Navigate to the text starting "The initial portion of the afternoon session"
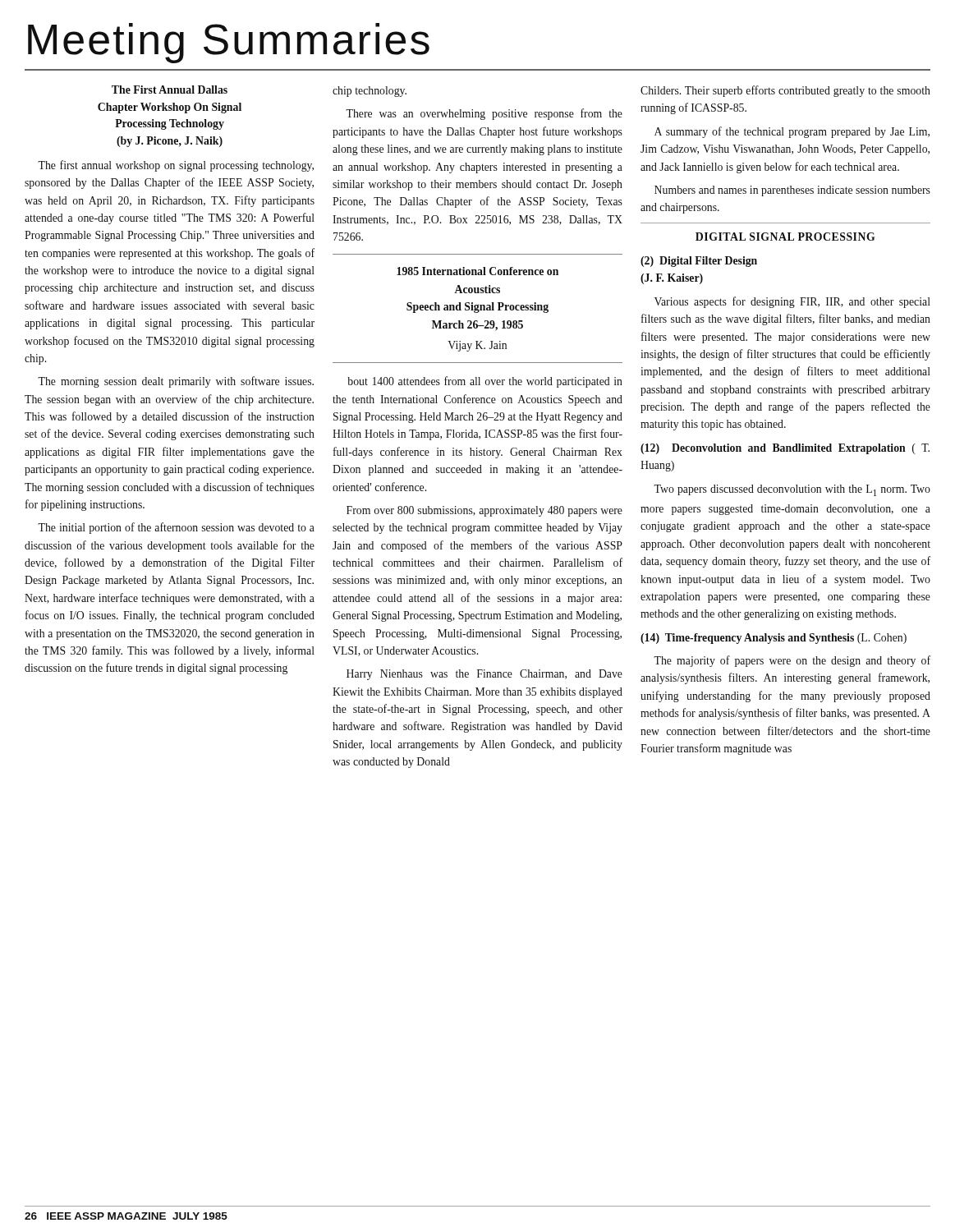 click(170, 598)
